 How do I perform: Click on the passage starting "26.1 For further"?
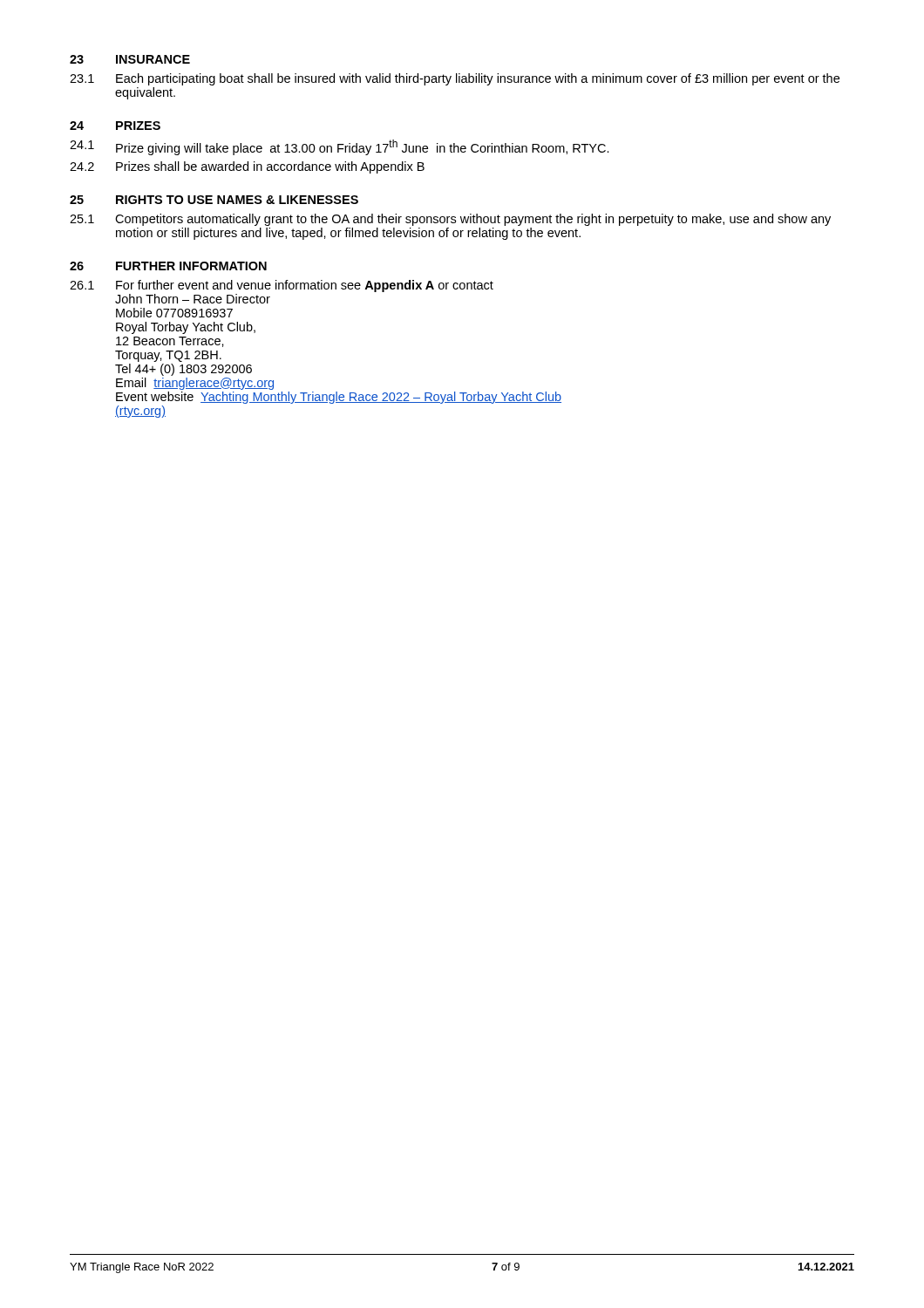[x=282, y=286]
